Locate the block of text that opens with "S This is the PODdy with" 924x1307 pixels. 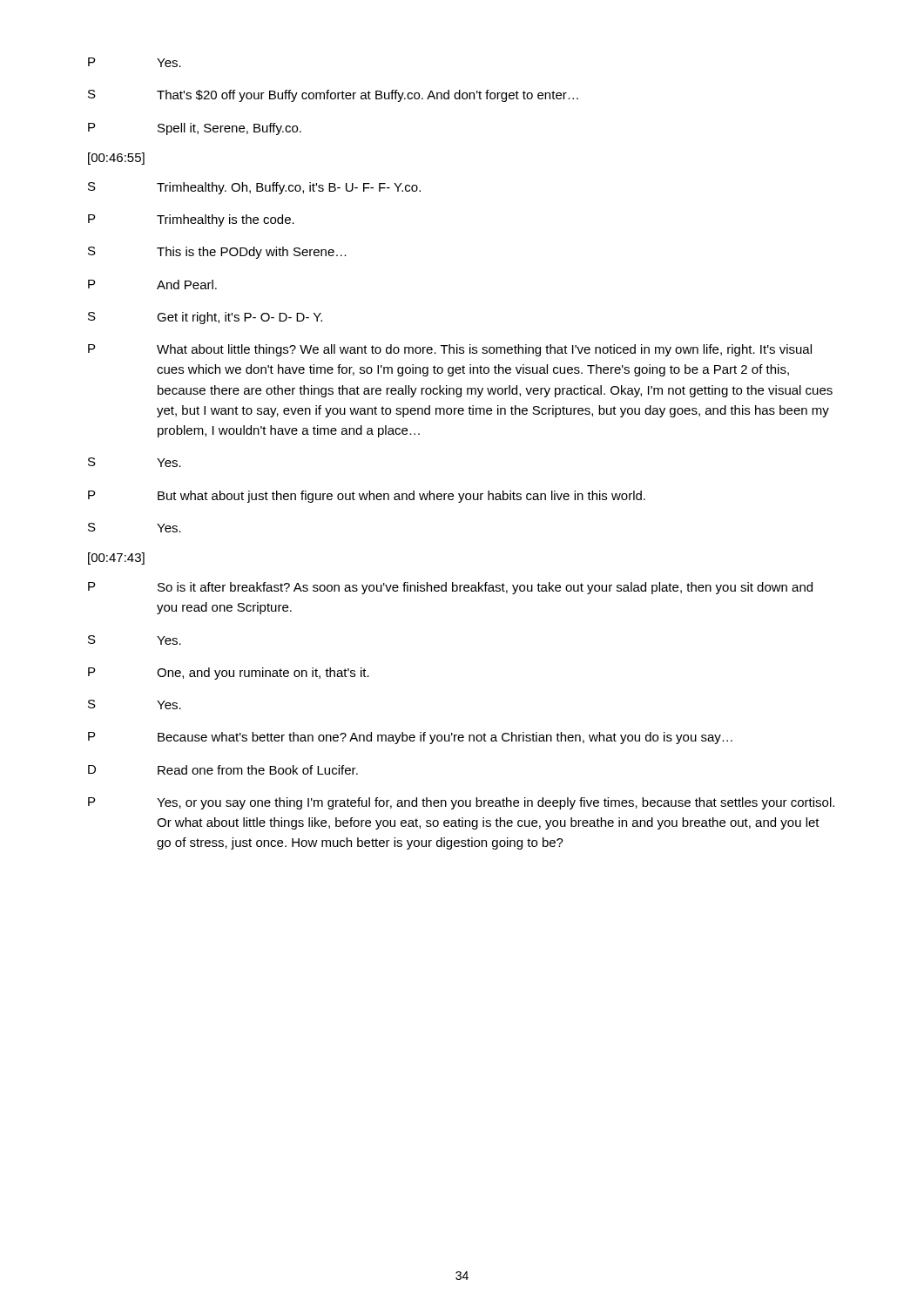coord(217,253)
